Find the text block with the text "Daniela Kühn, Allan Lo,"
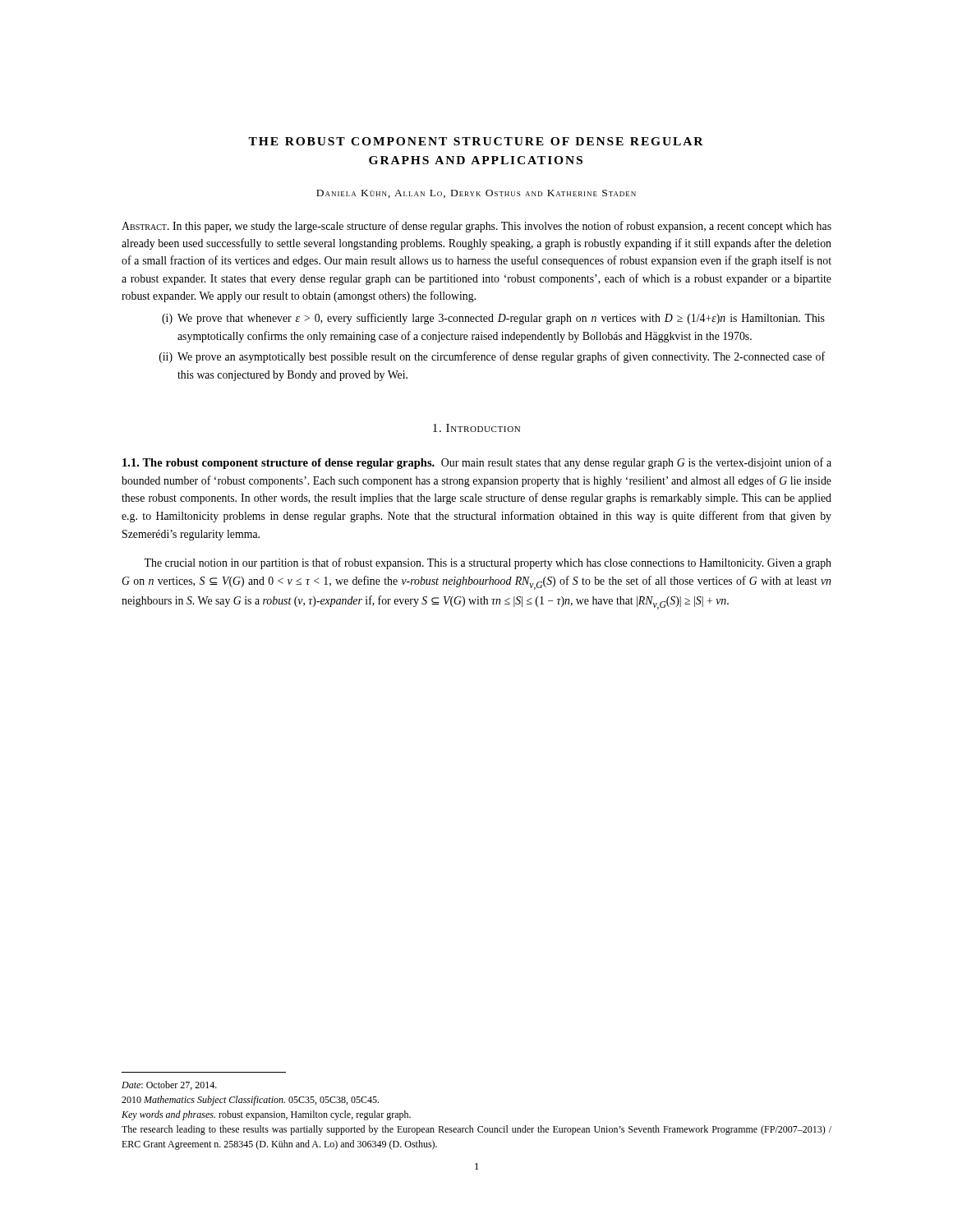 click(476, 192)
